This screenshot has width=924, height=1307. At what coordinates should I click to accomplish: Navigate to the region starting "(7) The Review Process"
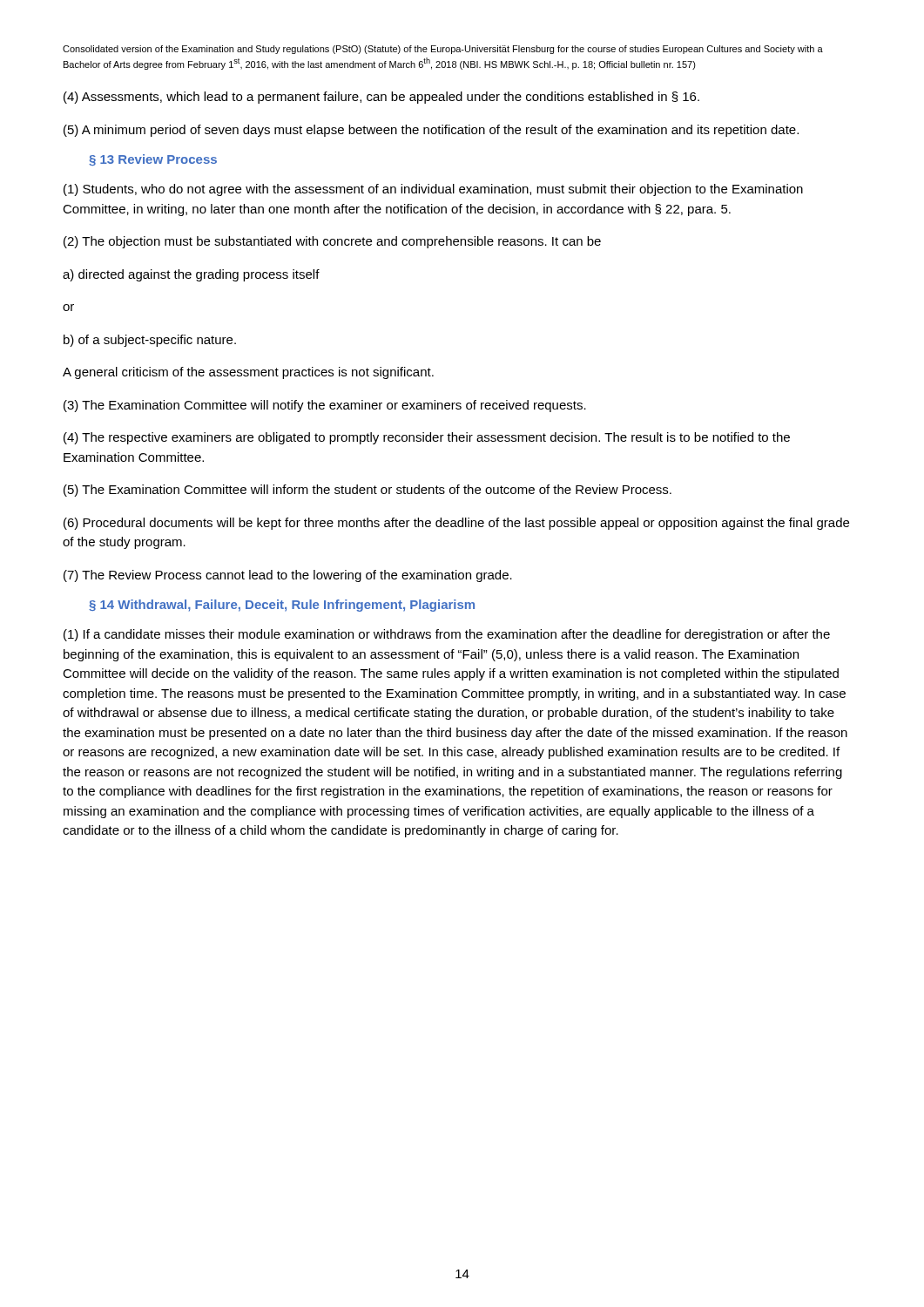tap(459, 575)
